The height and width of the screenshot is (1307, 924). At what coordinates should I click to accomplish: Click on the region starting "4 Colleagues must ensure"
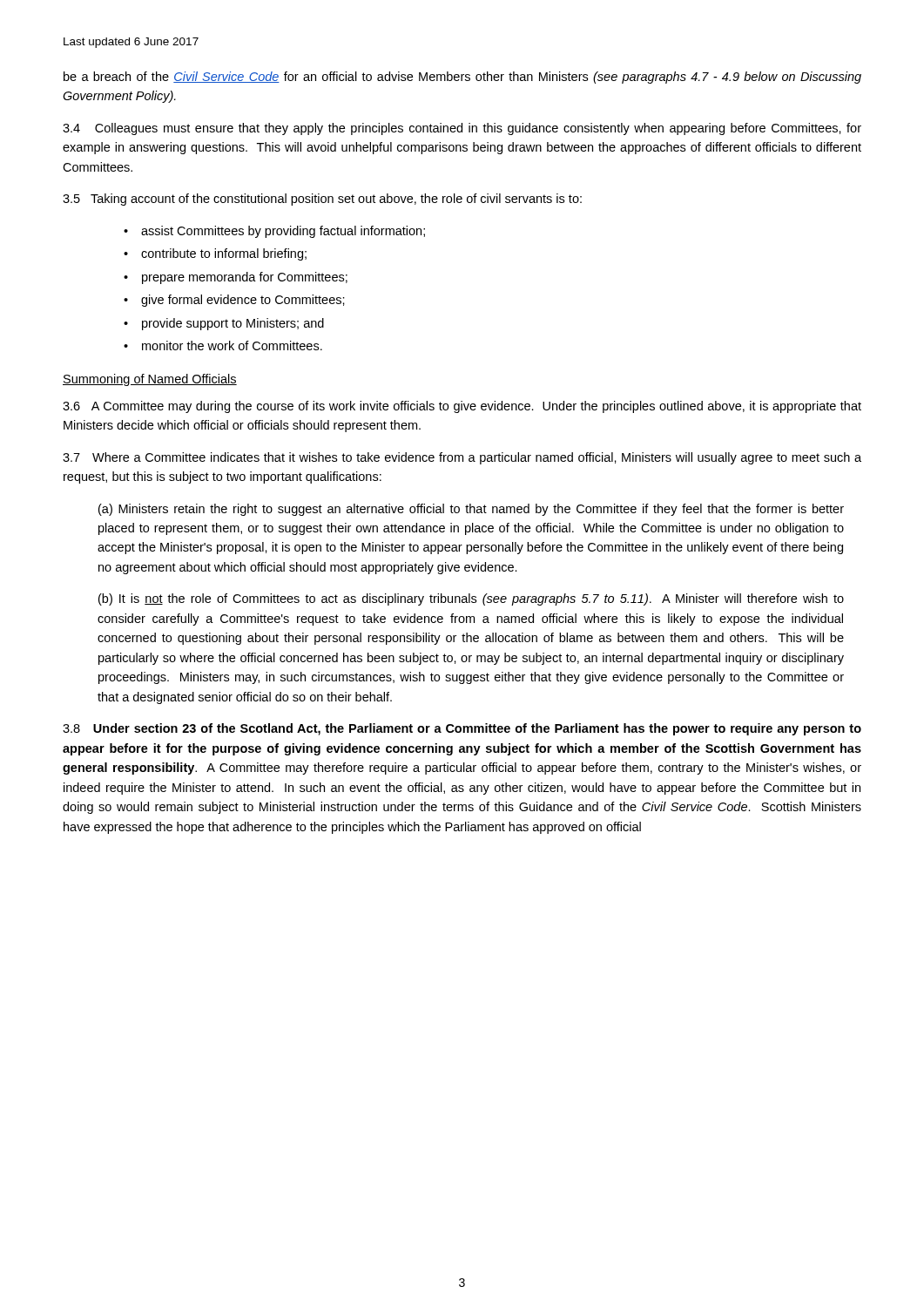tap(462, 148)
